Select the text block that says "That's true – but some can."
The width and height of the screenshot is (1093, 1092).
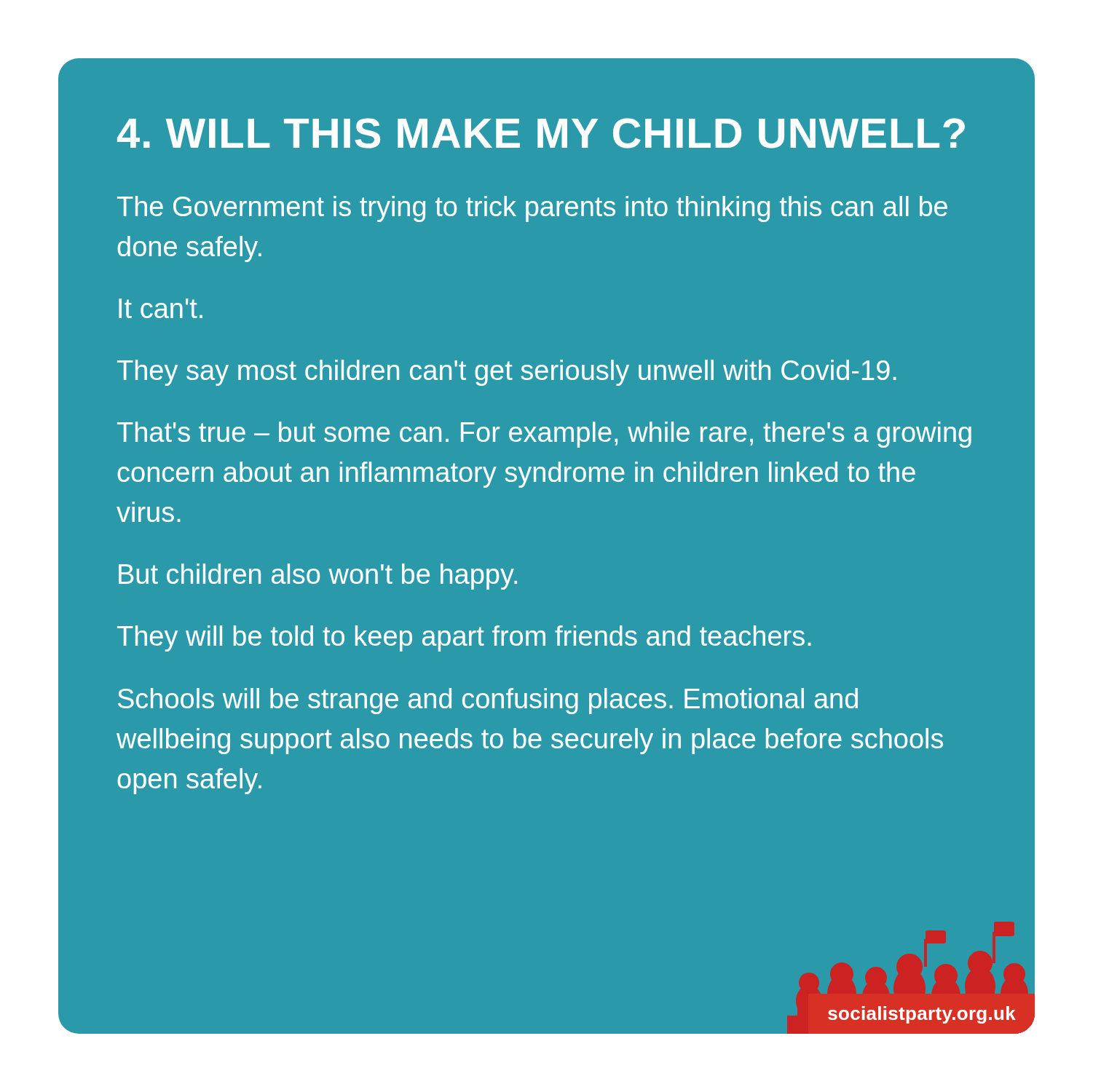(545, 473)
